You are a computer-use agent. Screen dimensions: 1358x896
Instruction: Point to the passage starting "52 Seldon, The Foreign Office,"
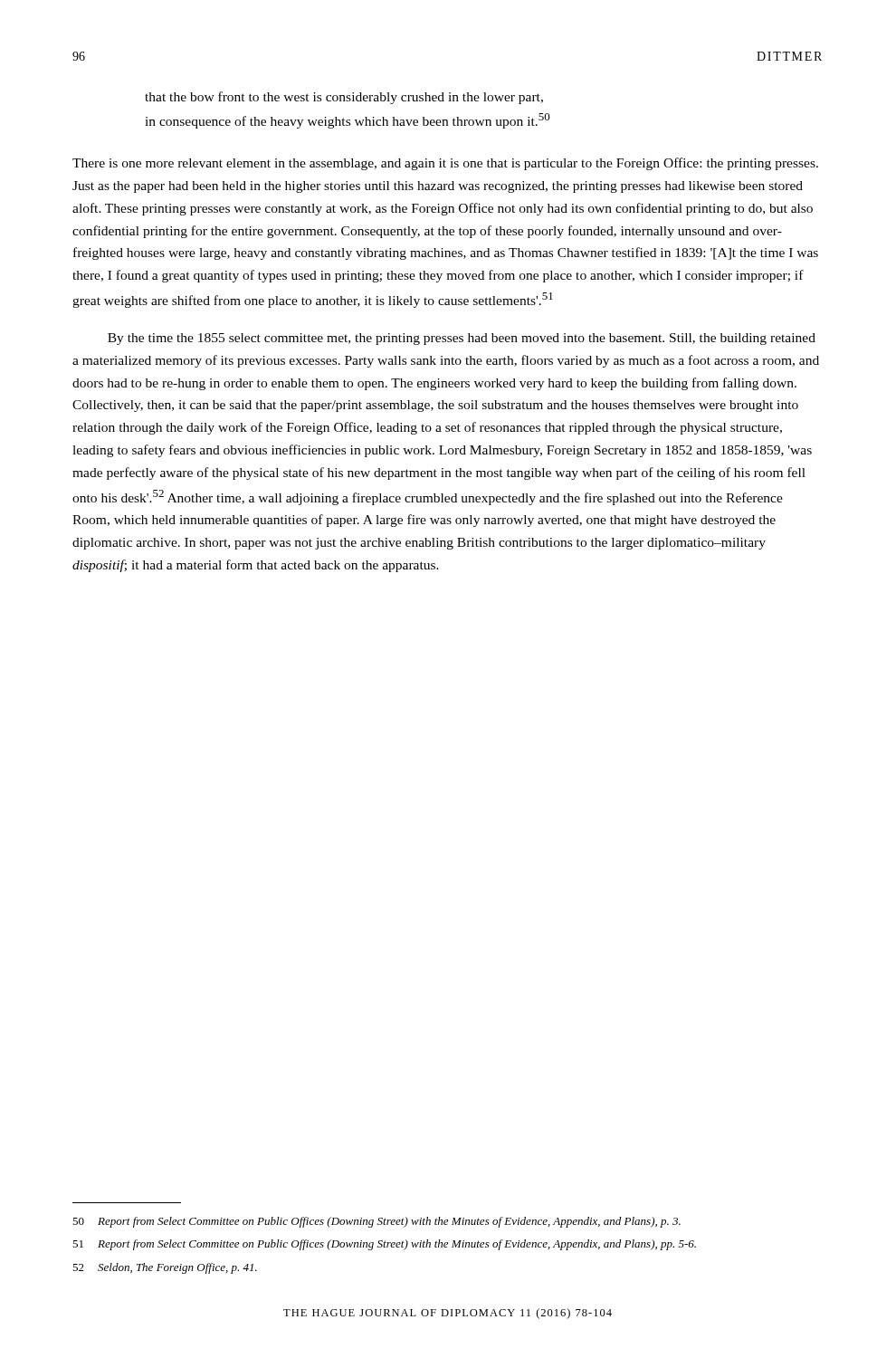[165, 1268]
